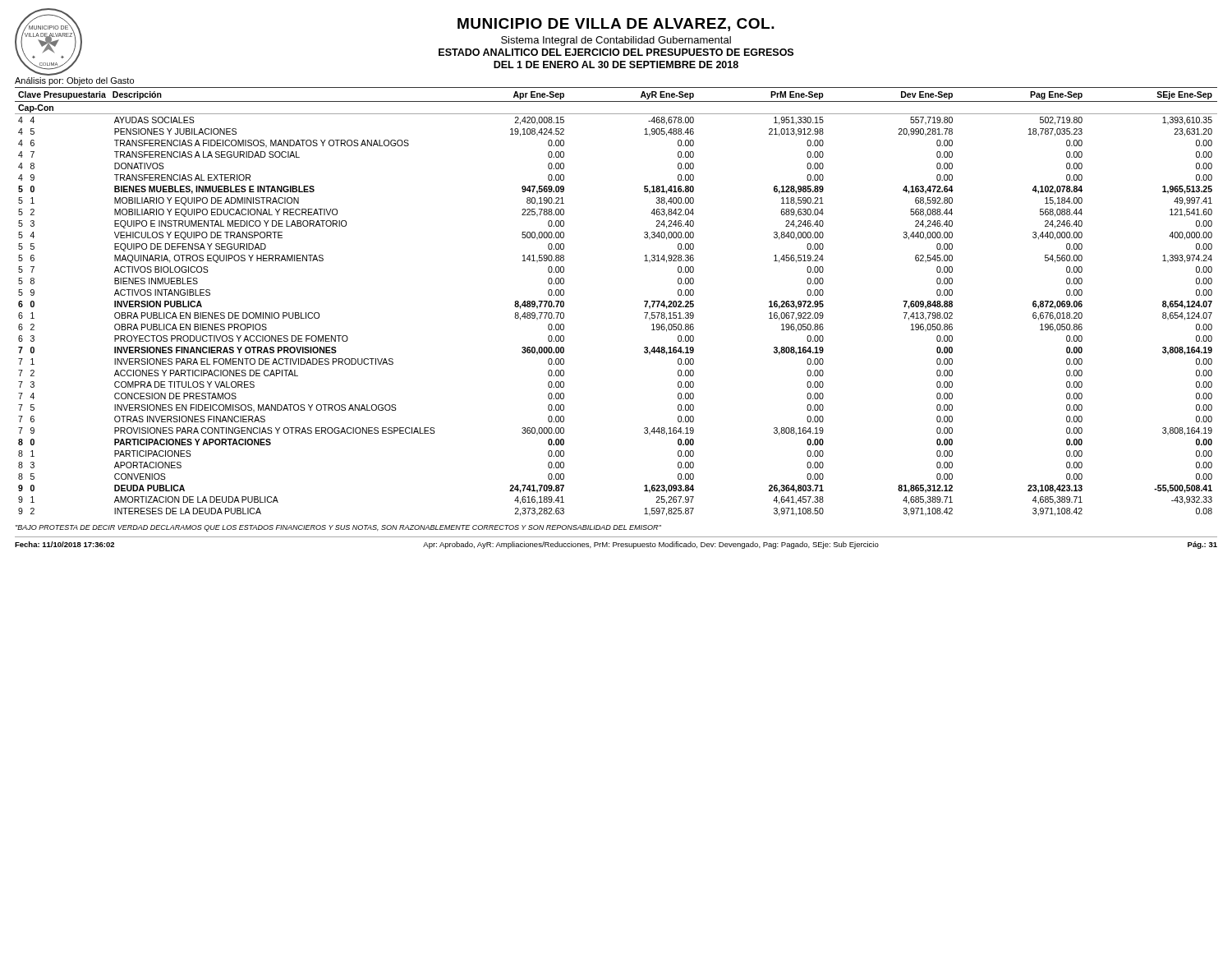This screenshot has width=1232, height=953.
Task: Click on the passage starting ""BAJO PROTESTA DE DECIR VERDAD"
Action: (338, 527)
